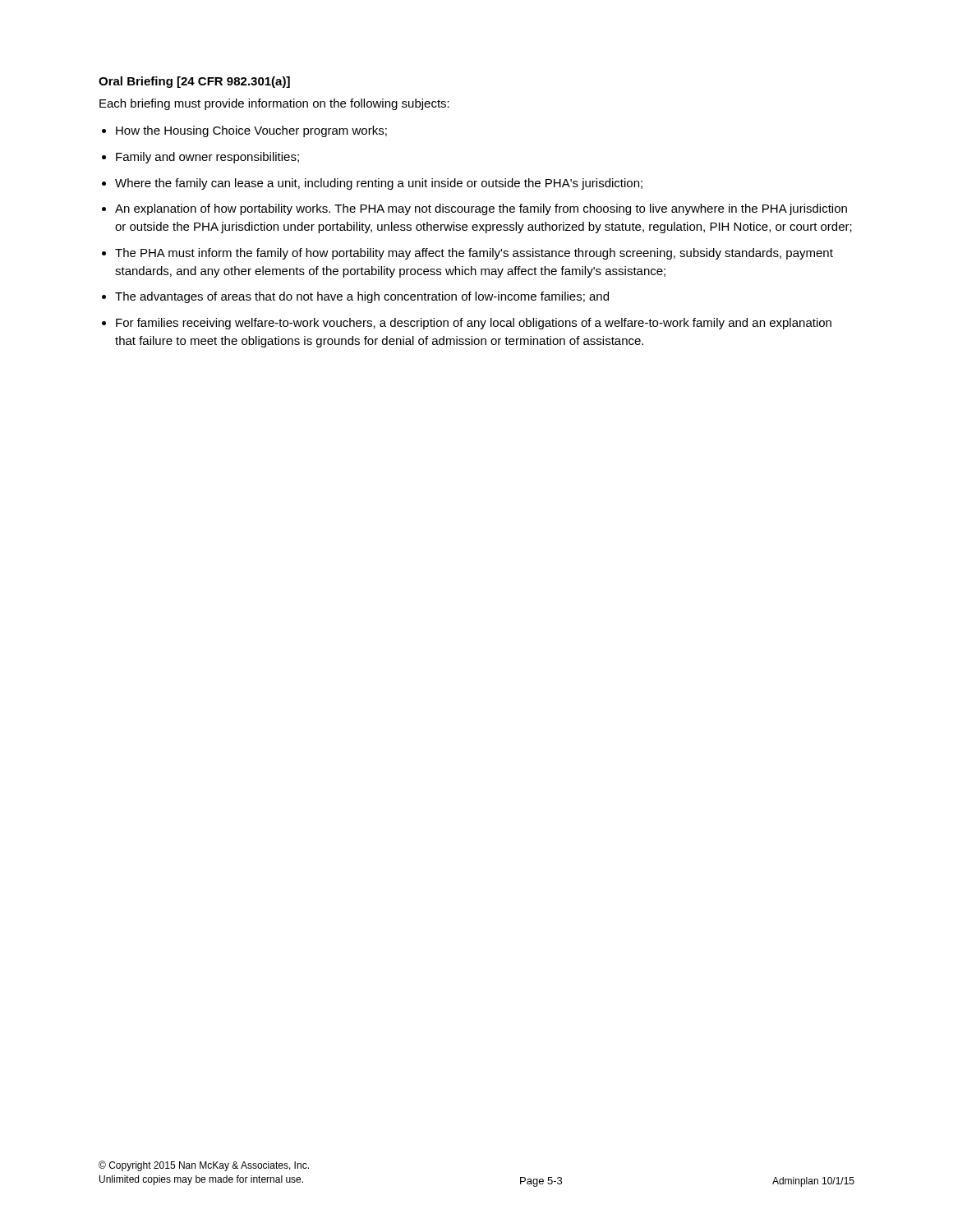Find "Oral Briefing [24 CFR 982.301(a)]" on this page
The height and width of the screenshot is (1232, 953).
[x=194, y=81]
